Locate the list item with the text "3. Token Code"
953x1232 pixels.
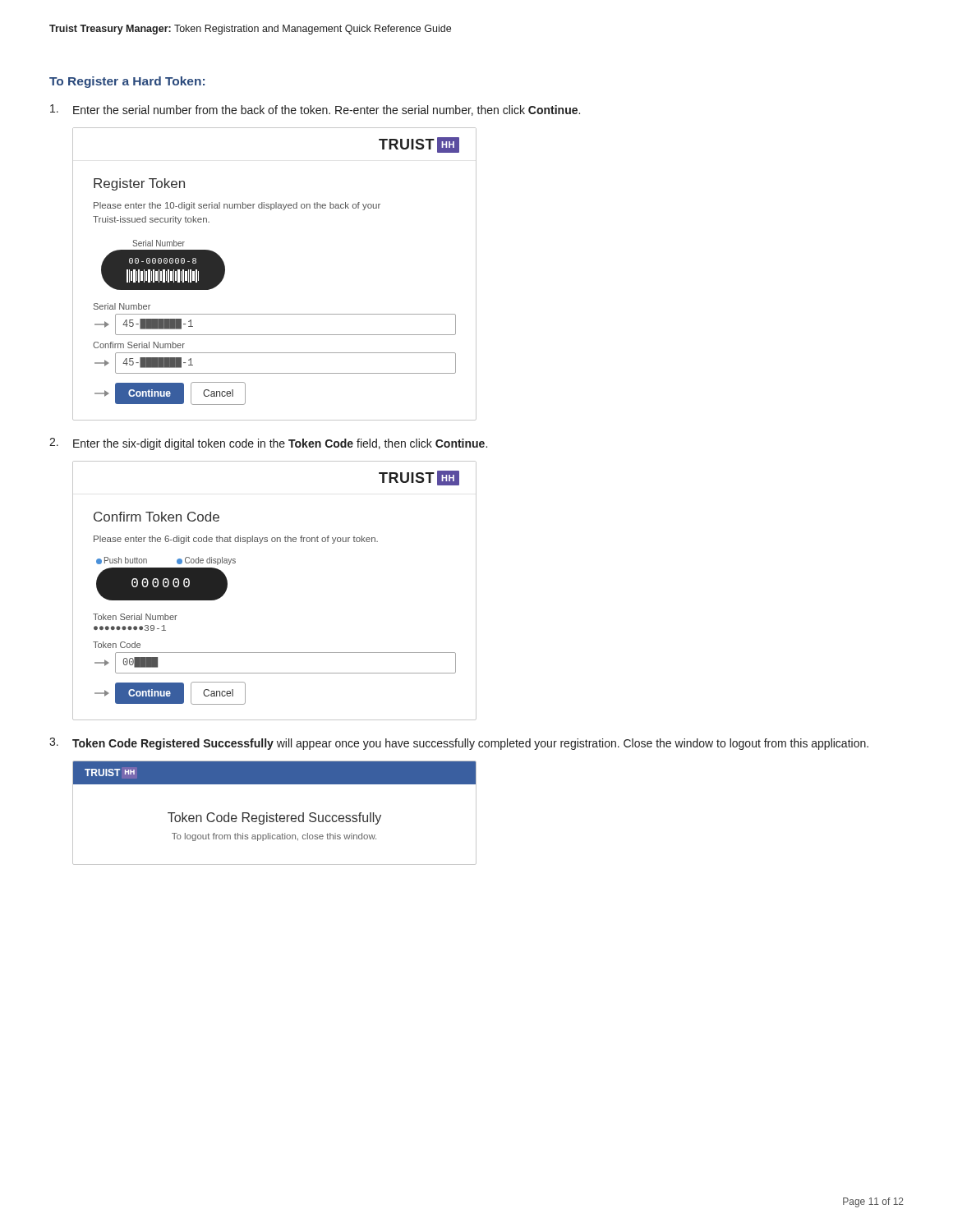(x=459, y=744)
